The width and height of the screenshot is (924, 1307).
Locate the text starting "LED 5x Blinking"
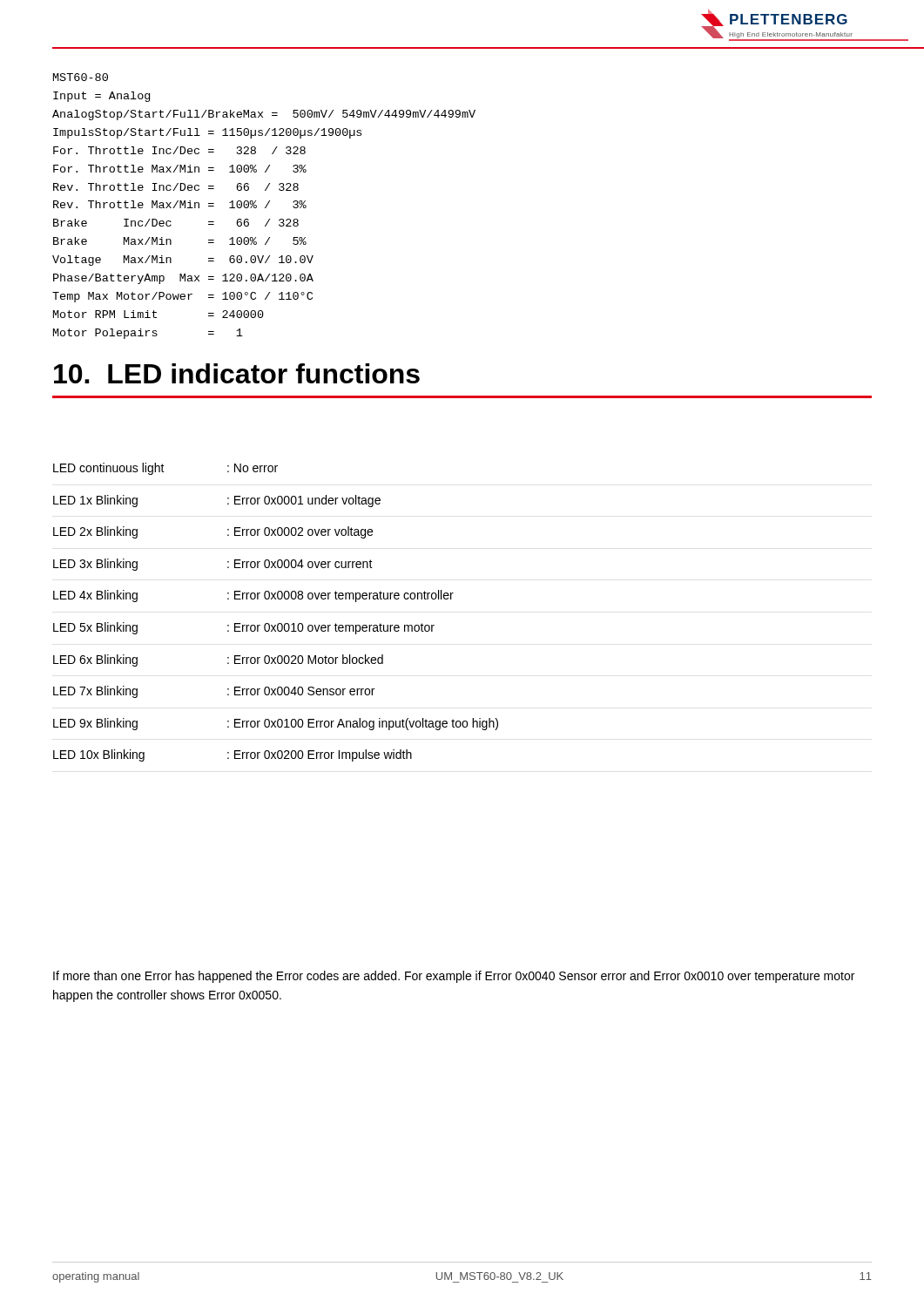[x=244, y=628]
